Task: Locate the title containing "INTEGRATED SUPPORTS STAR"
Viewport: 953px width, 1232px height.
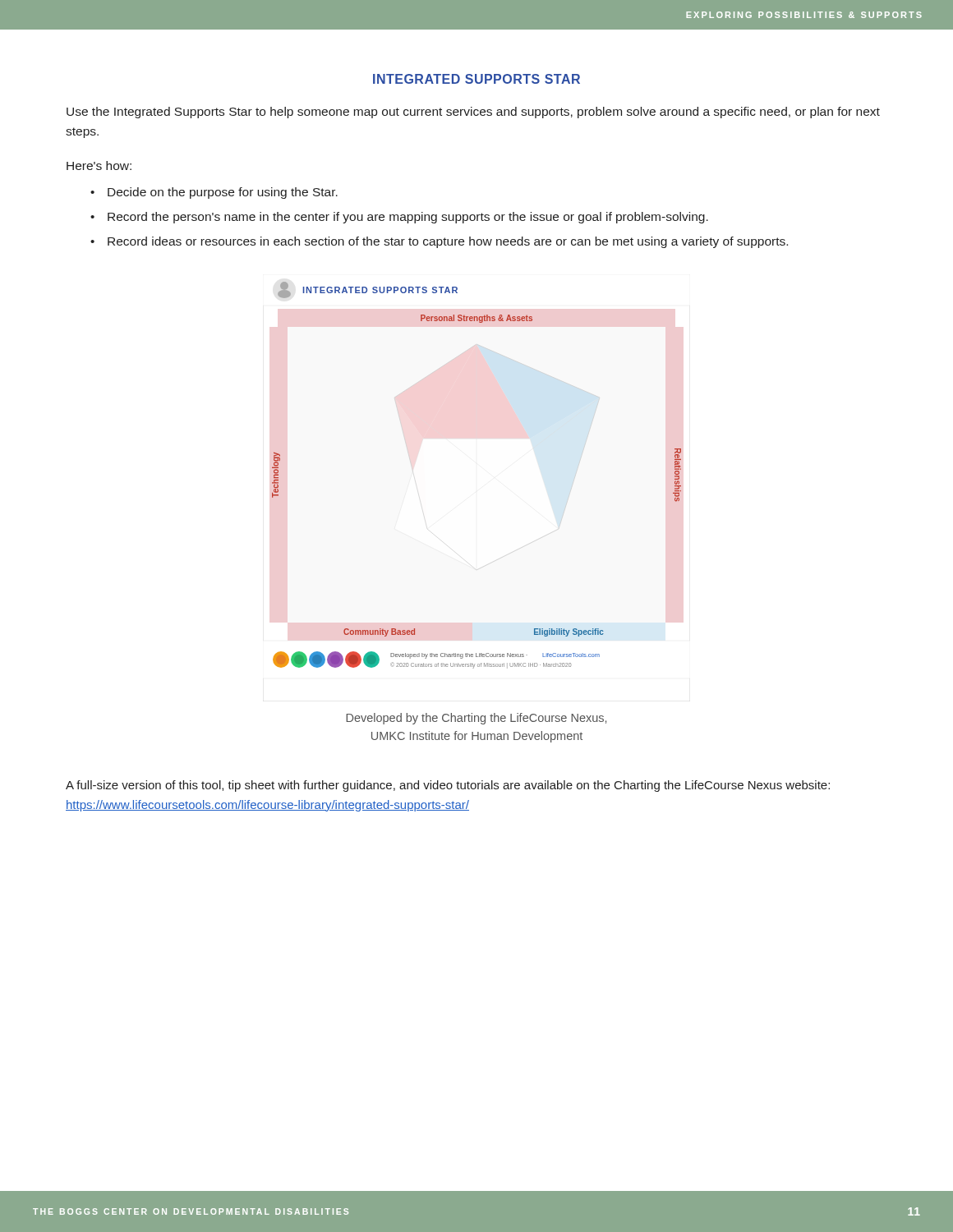Action: (476, 80)
